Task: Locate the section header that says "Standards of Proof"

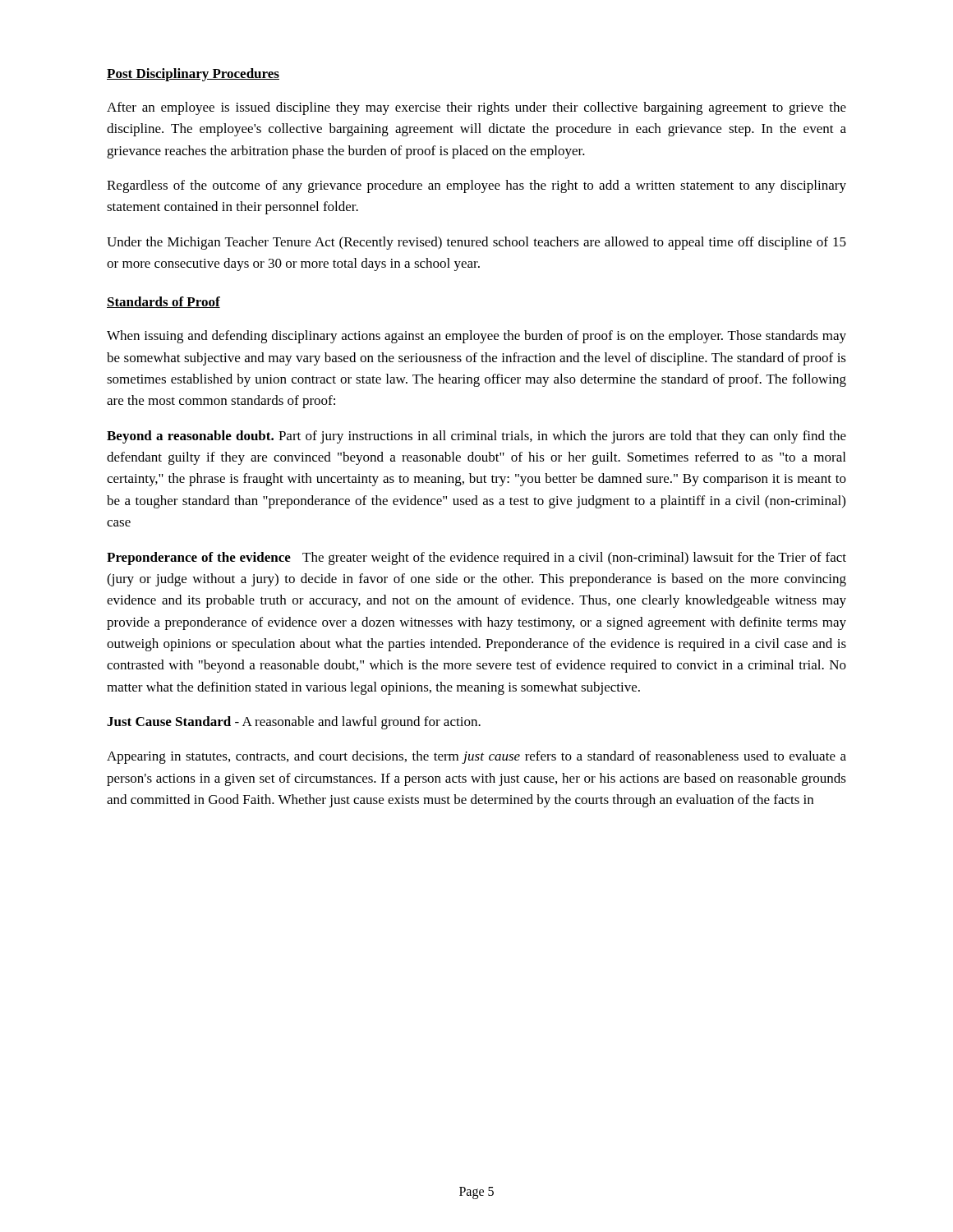Action: [x=163, y=302]
